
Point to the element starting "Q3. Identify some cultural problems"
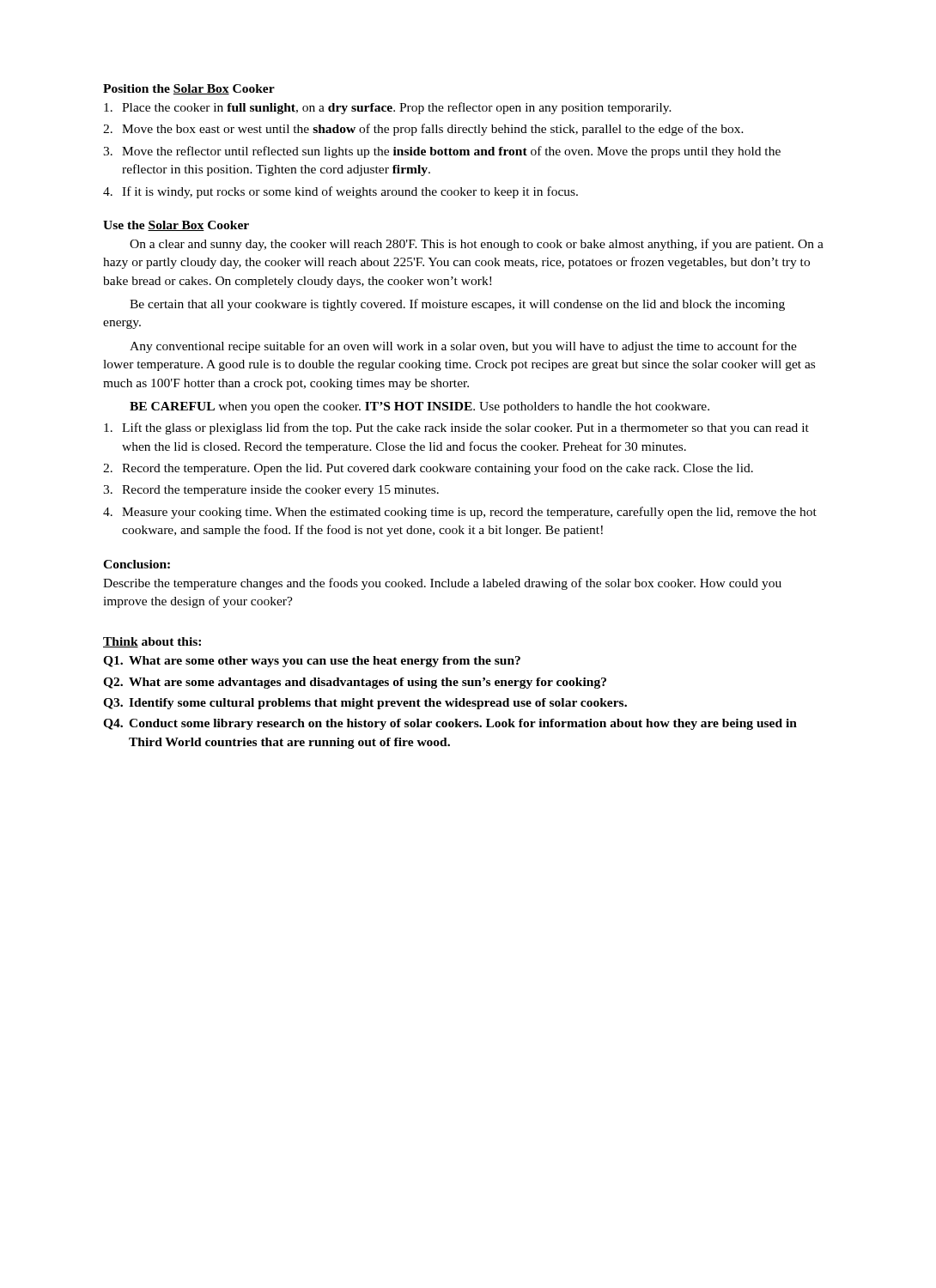[x=464, y=702]
